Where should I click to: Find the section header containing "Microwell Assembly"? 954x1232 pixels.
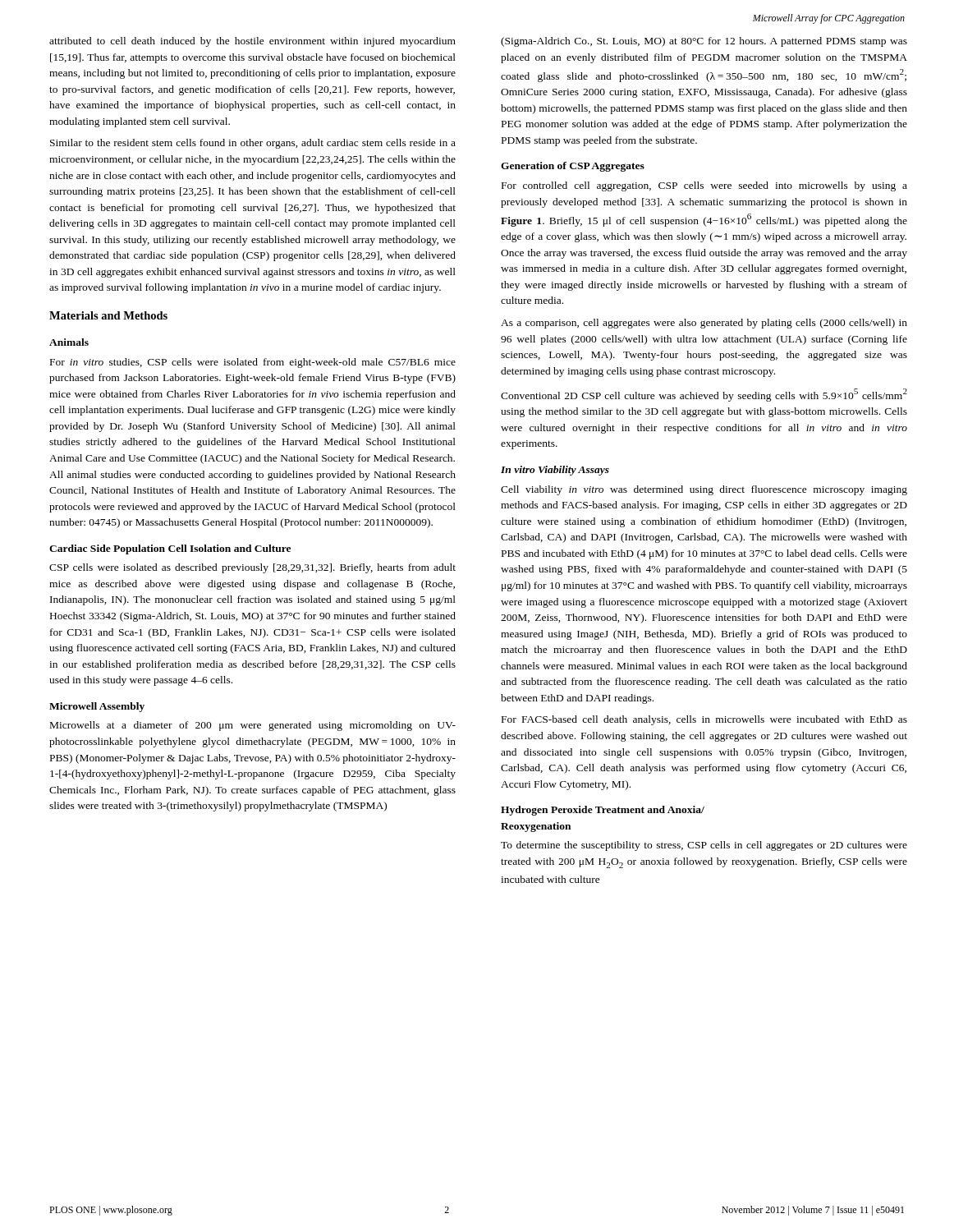[97, 706]
